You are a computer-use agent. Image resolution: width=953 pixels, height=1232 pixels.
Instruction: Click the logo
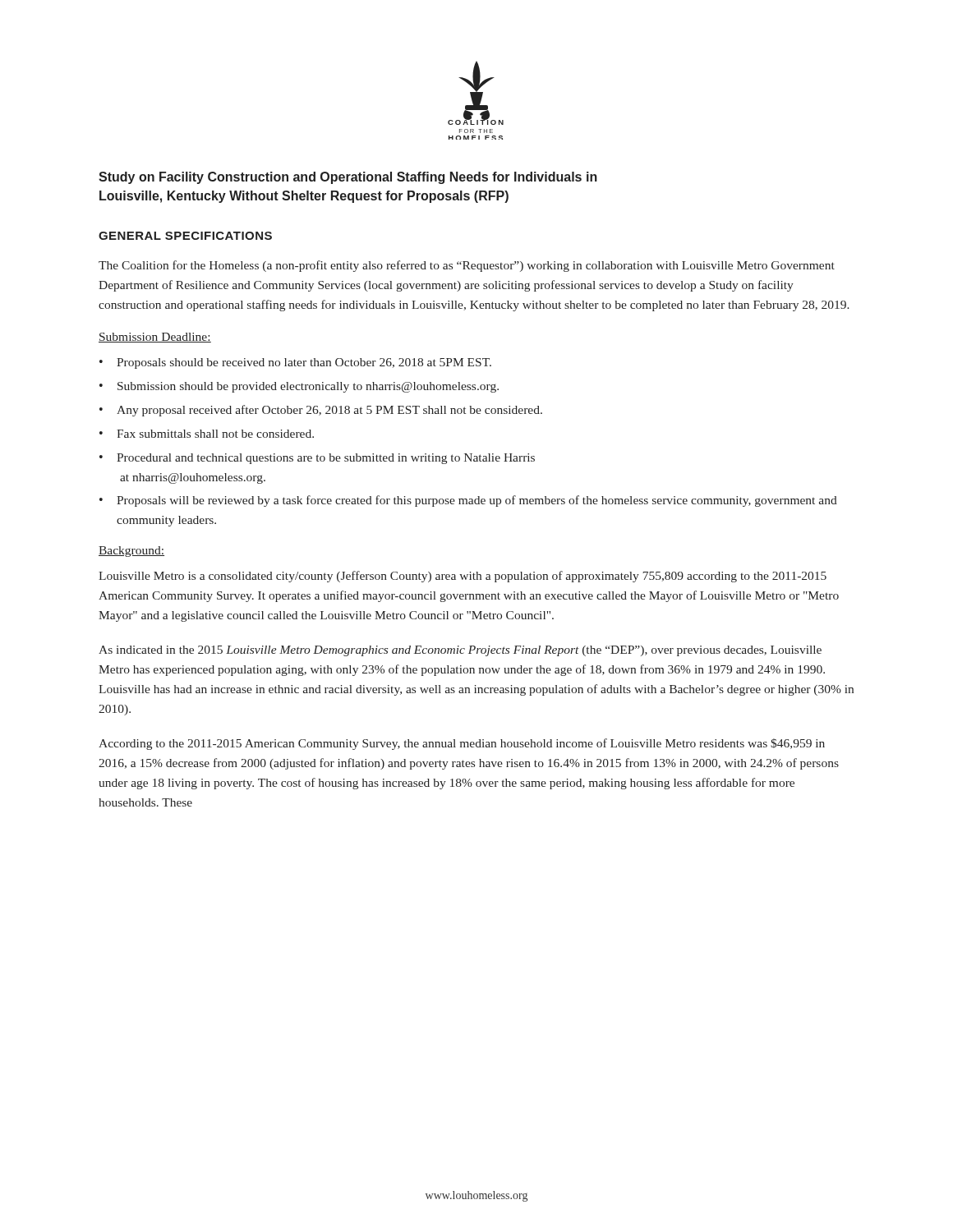(x=476, y=96)
